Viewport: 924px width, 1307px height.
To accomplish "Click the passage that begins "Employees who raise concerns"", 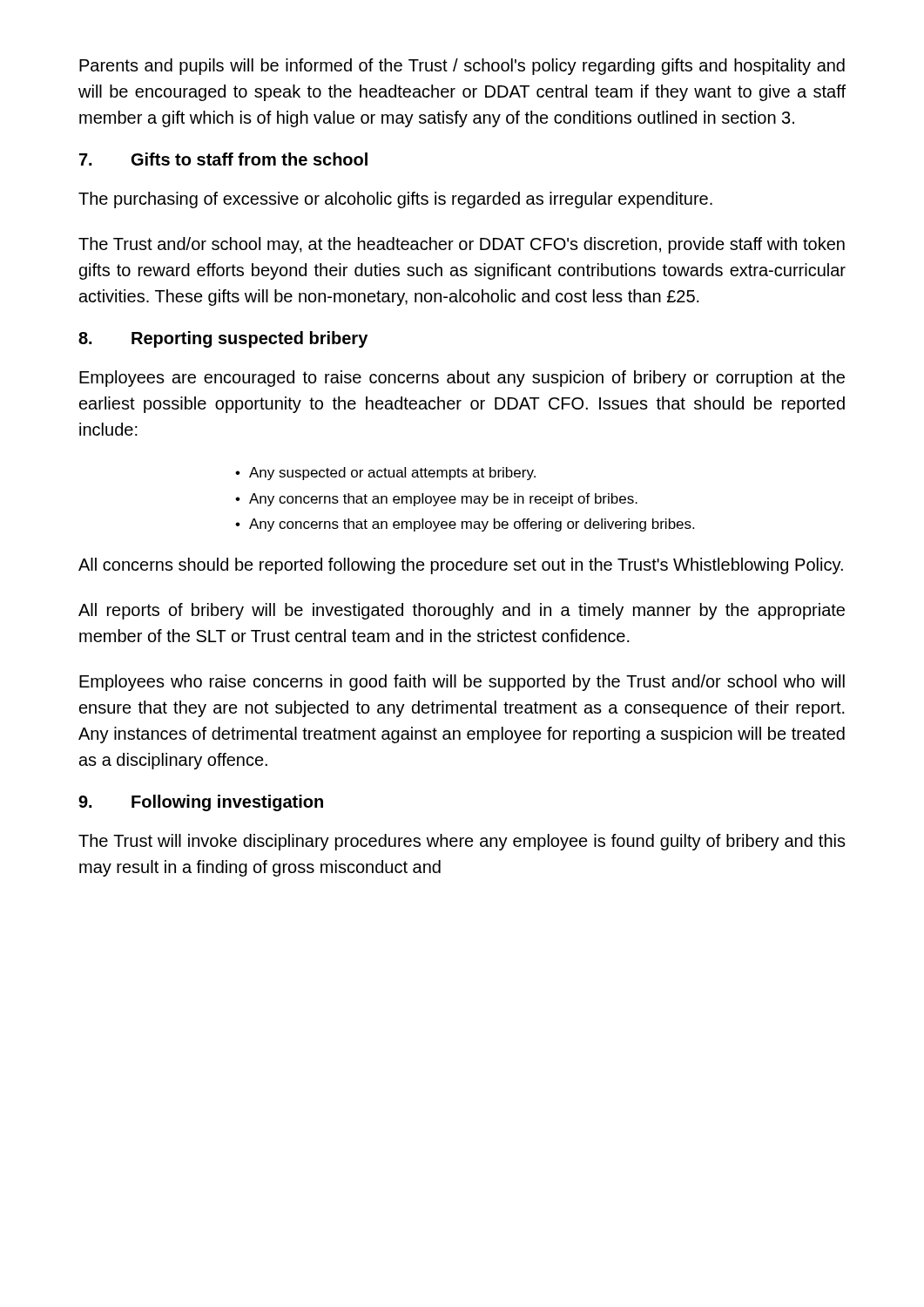I will coord(462,720).
